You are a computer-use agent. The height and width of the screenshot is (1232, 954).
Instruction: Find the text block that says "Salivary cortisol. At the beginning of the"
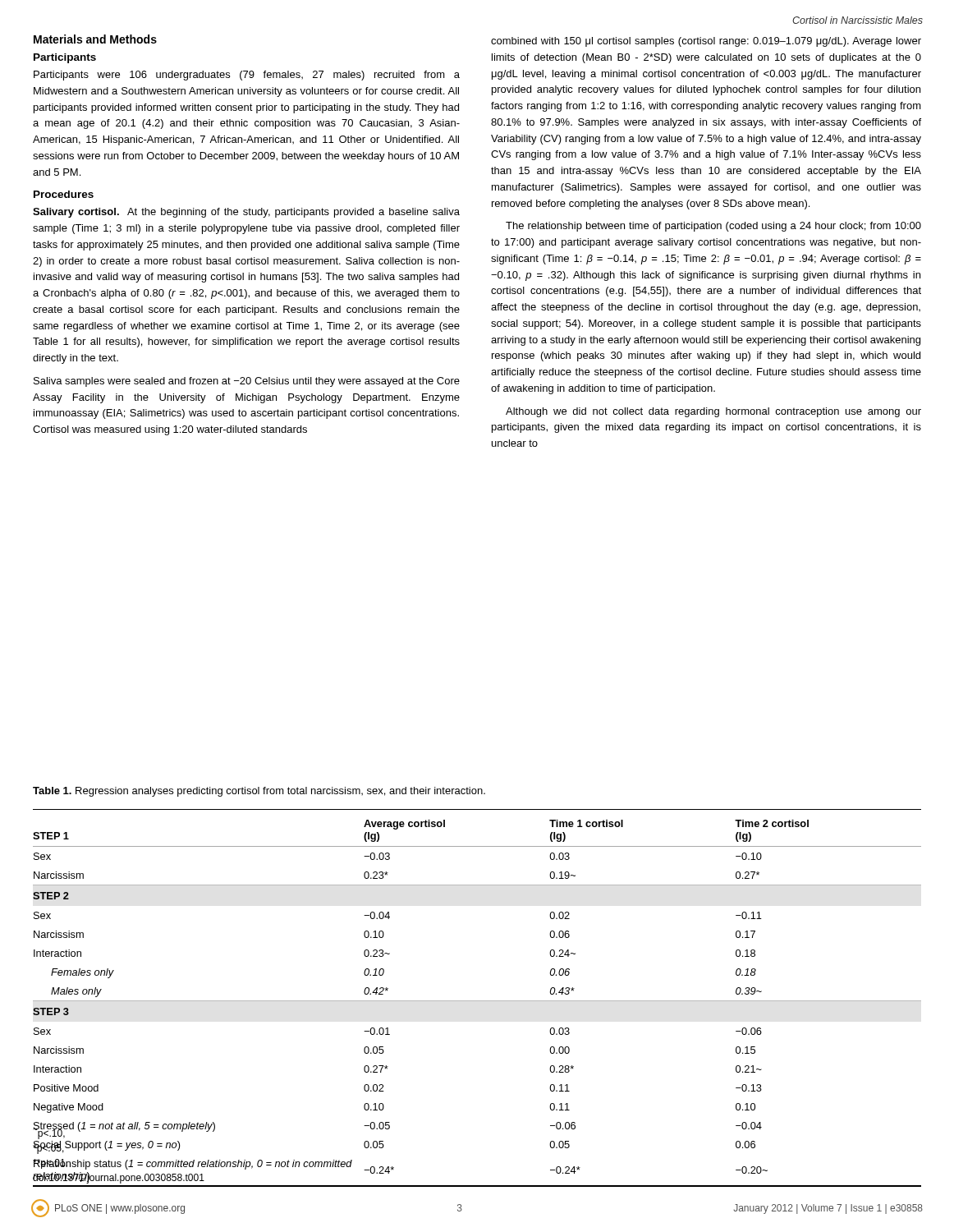pos(246,321)
